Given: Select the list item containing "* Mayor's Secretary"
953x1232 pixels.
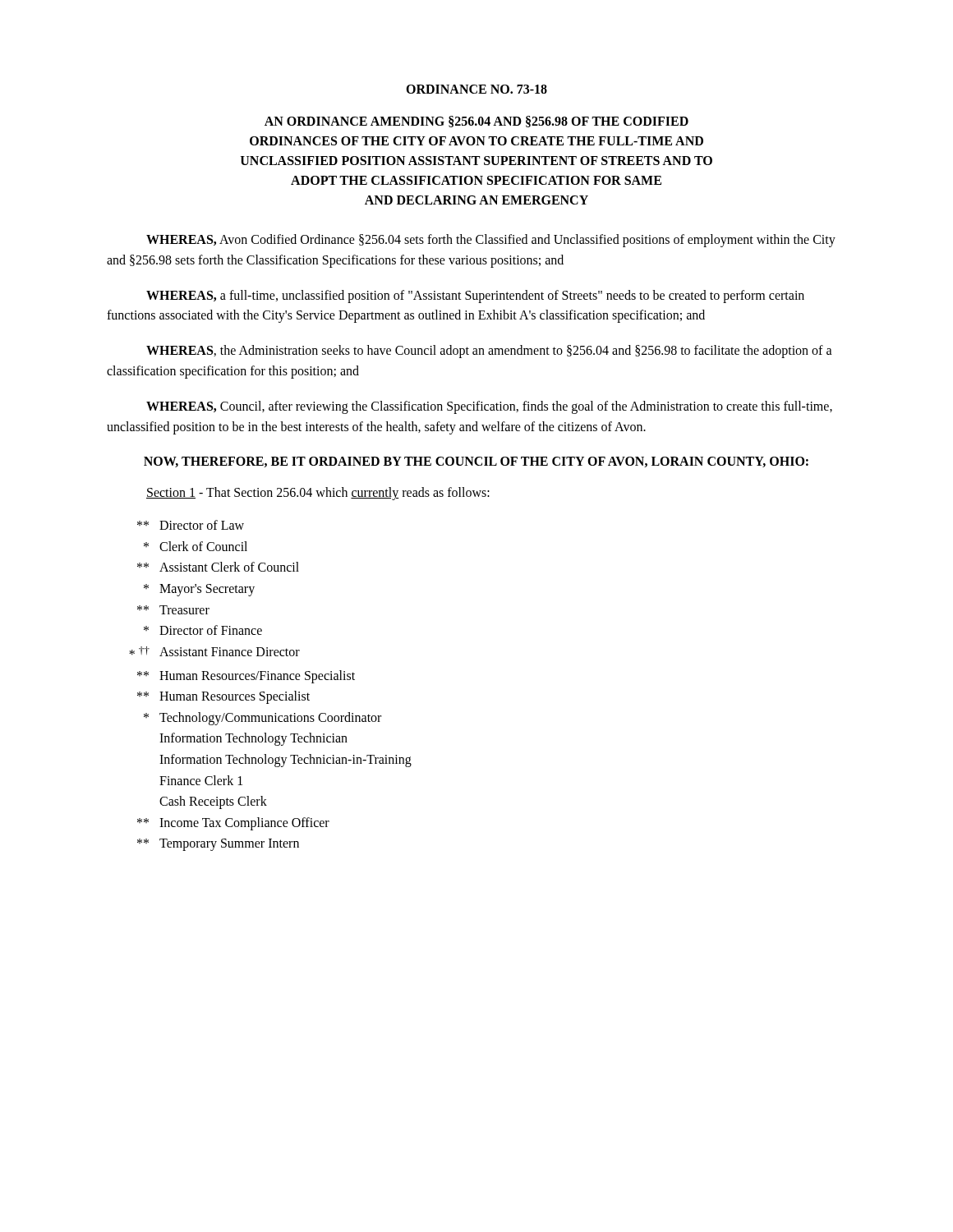Looking at the screenshot, I should coord(199,590).
